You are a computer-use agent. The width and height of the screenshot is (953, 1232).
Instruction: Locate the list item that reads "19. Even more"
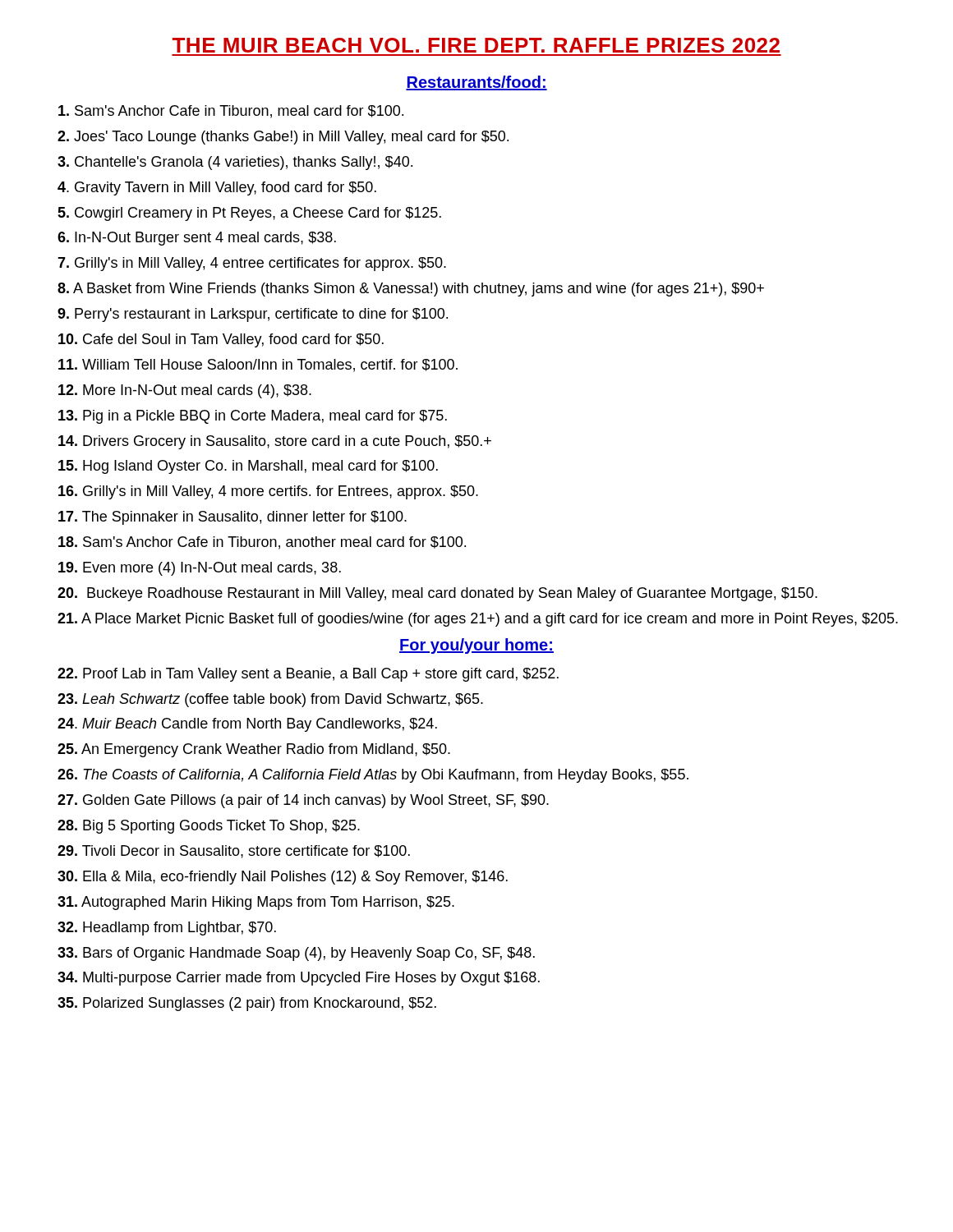pos(200,568)
